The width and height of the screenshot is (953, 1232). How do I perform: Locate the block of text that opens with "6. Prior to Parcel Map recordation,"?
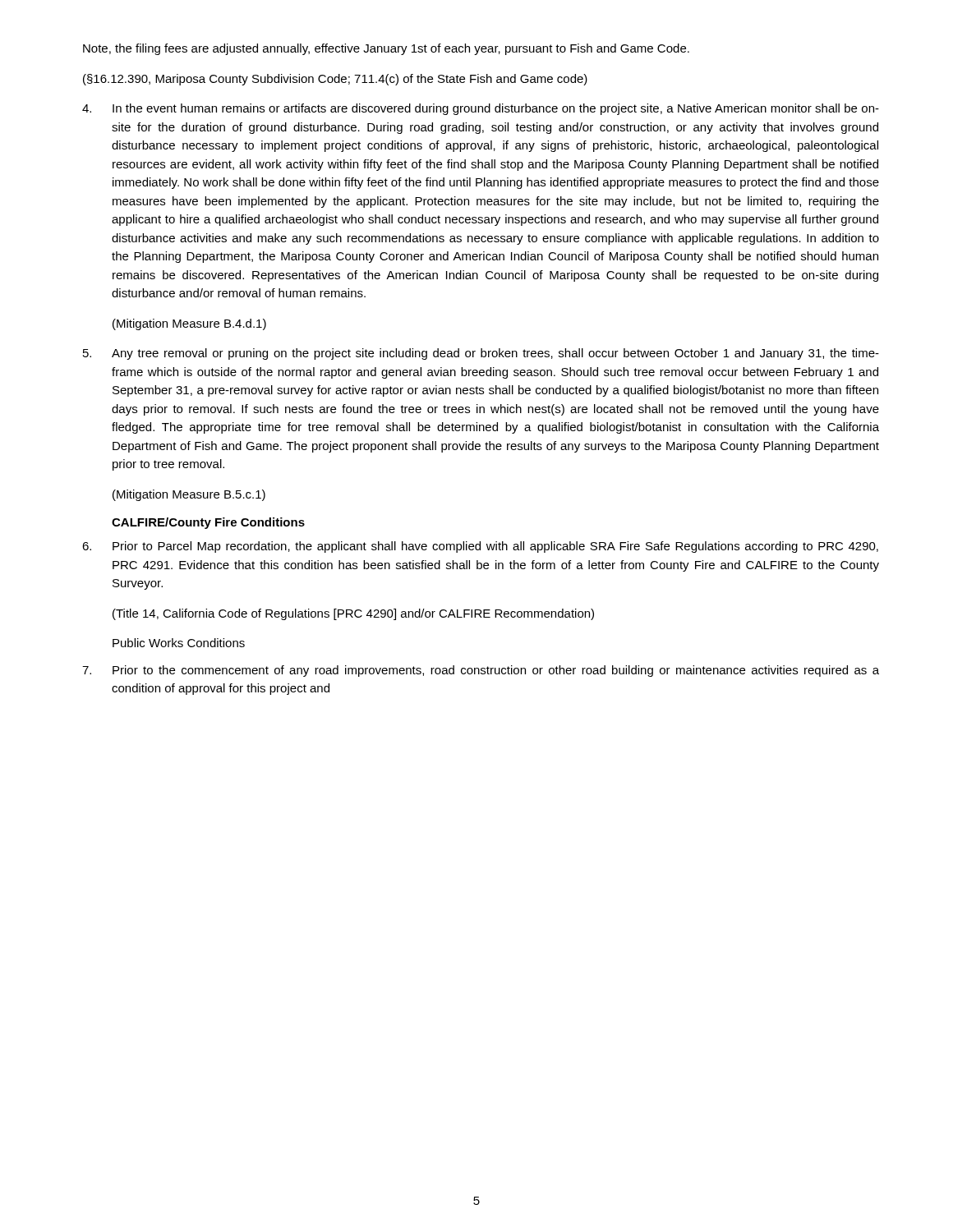[481, 565]
